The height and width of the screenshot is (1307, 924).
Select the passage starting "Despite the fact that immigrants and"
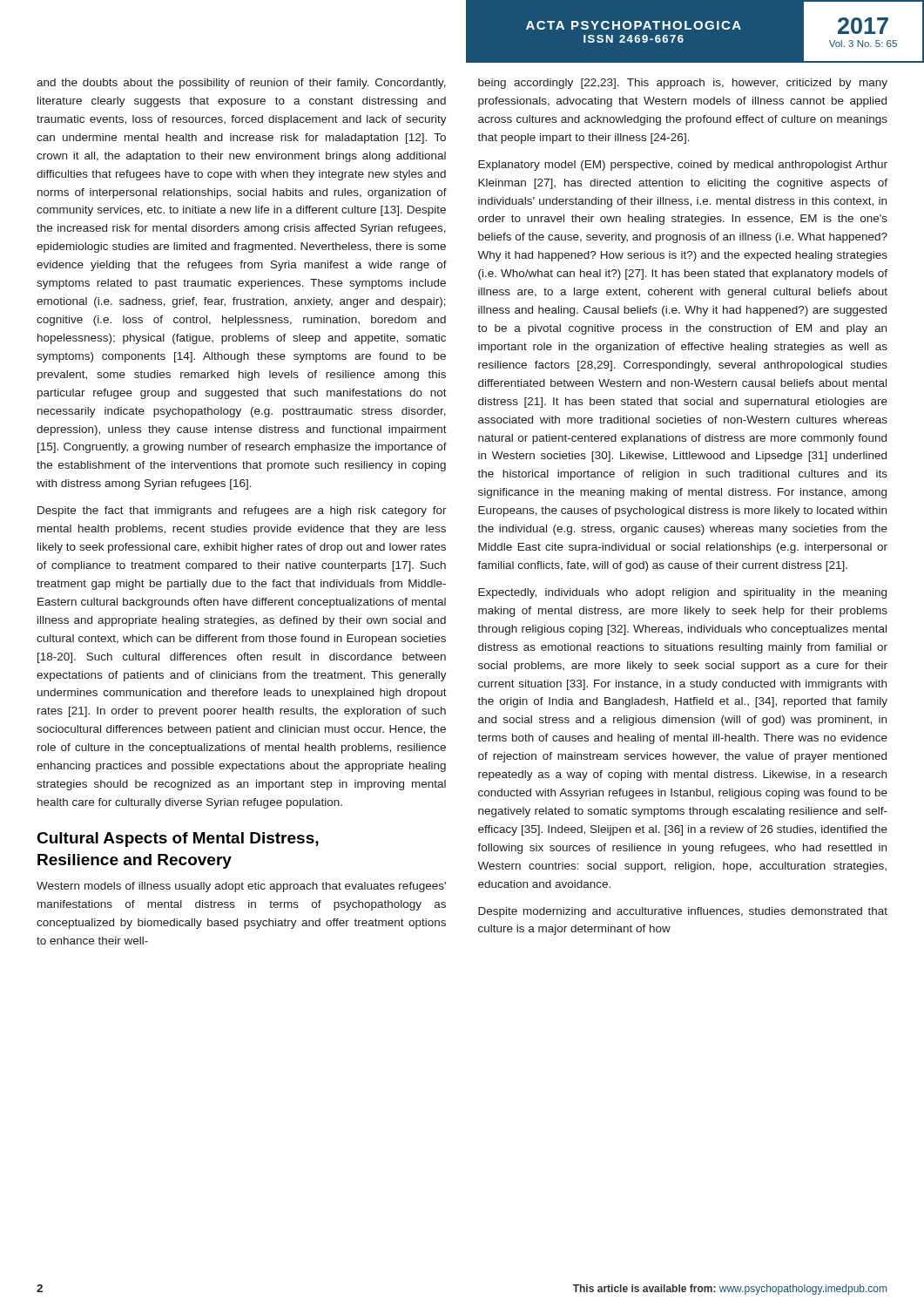[241, 656]
